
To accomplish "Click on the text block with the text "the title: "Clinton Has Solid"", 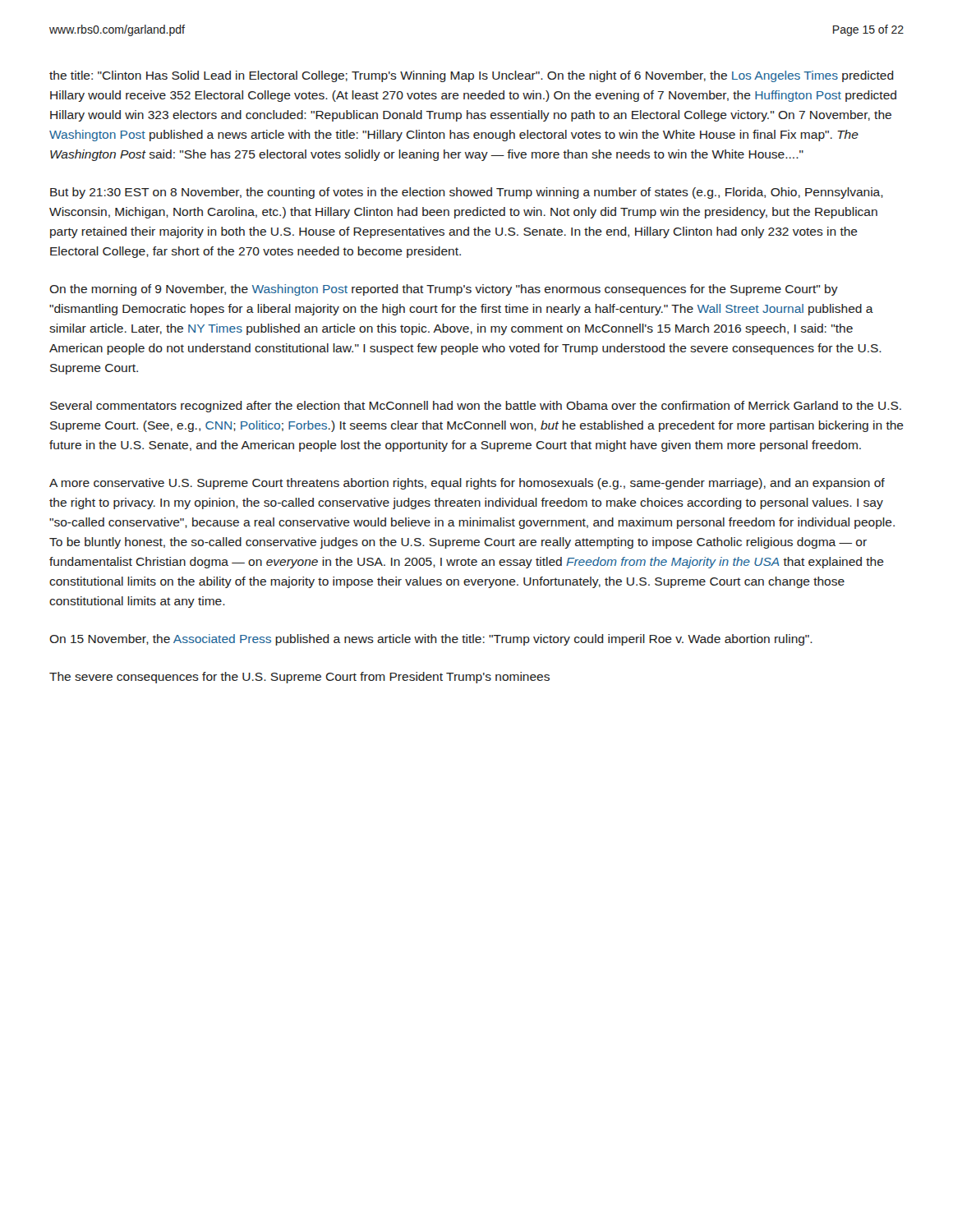I will (x=473, y=115).
